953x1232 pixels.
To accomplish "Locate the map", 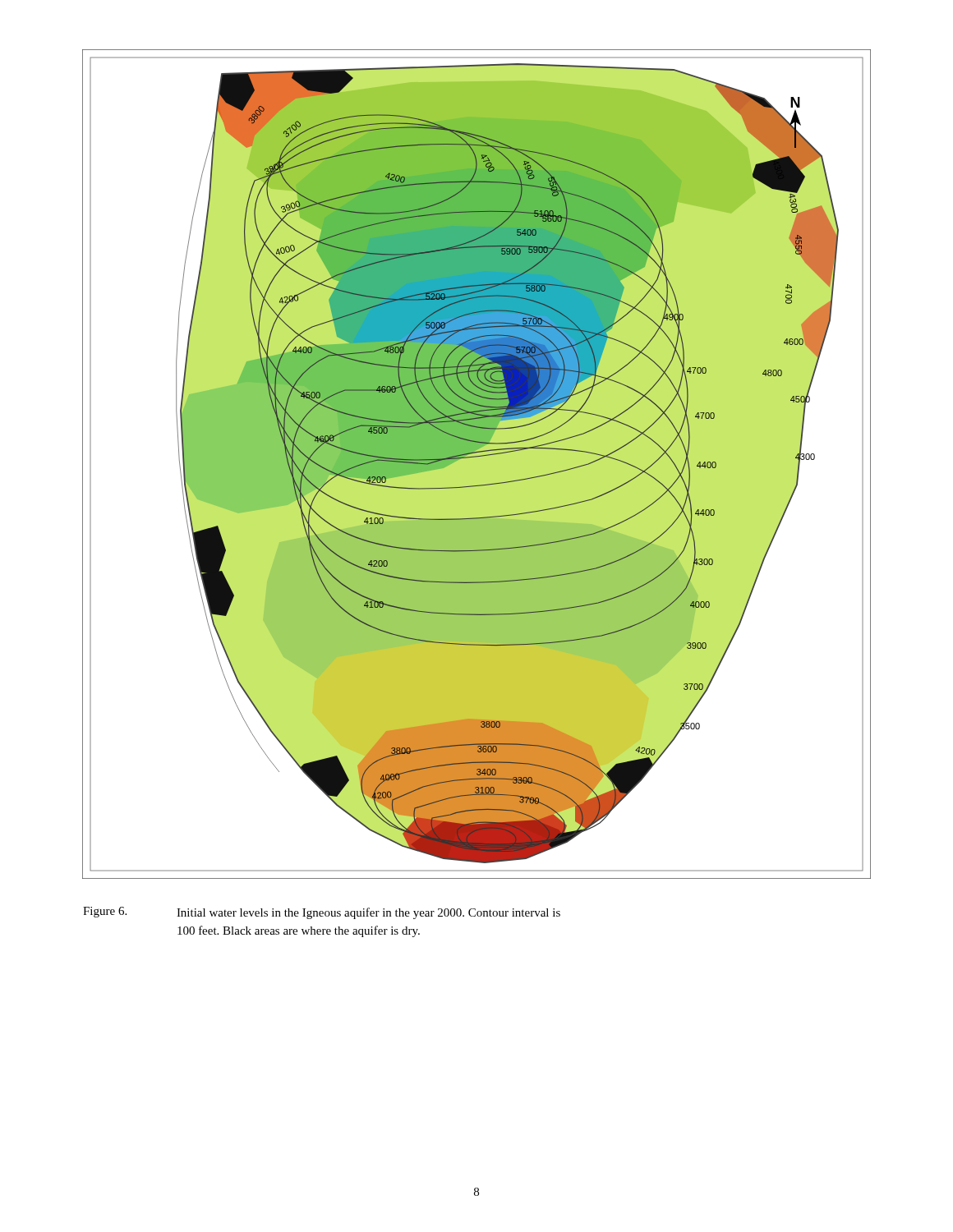I will (476, 466).
